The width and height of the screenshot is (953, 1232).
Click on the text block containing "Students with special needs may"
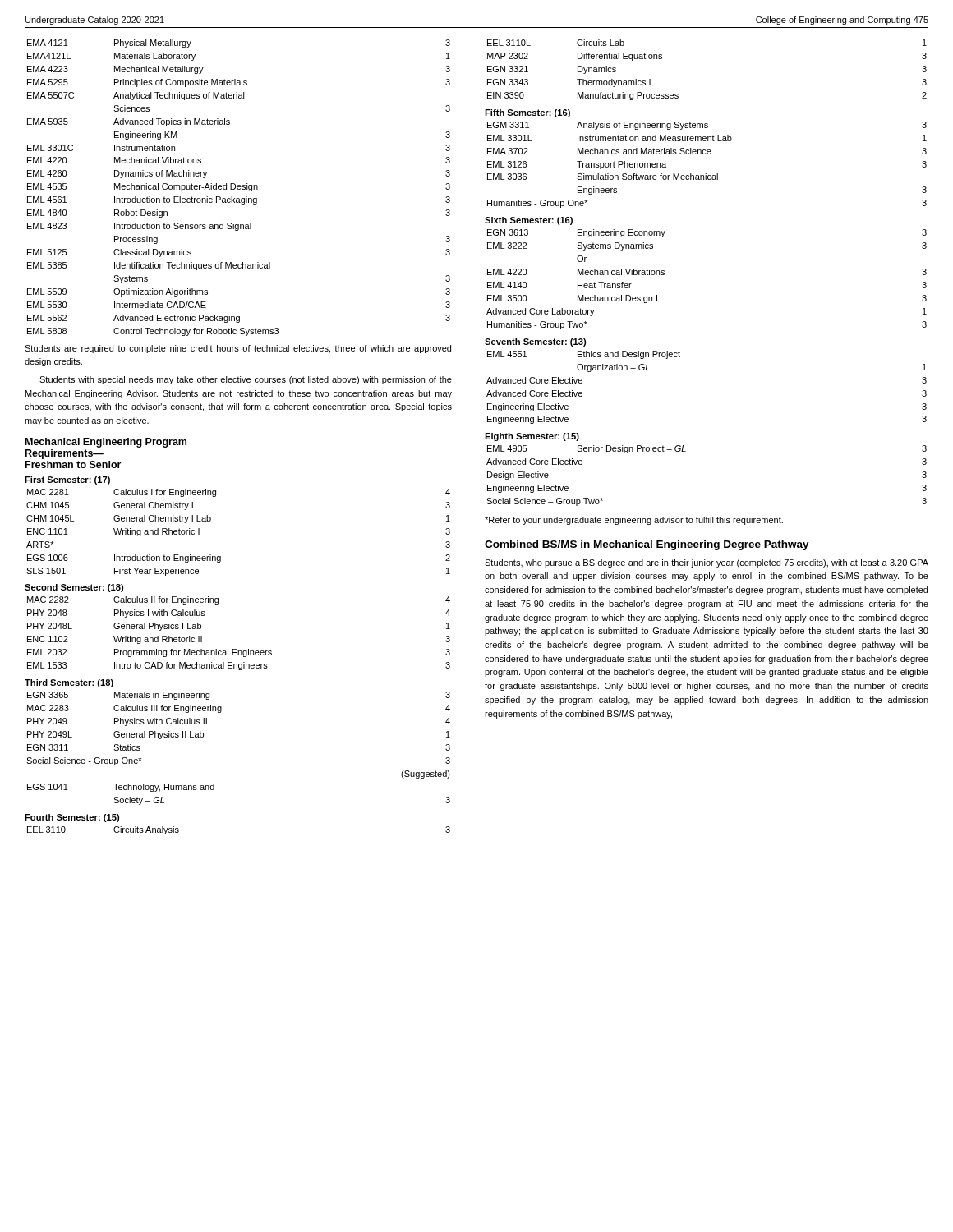click(238, 400)
